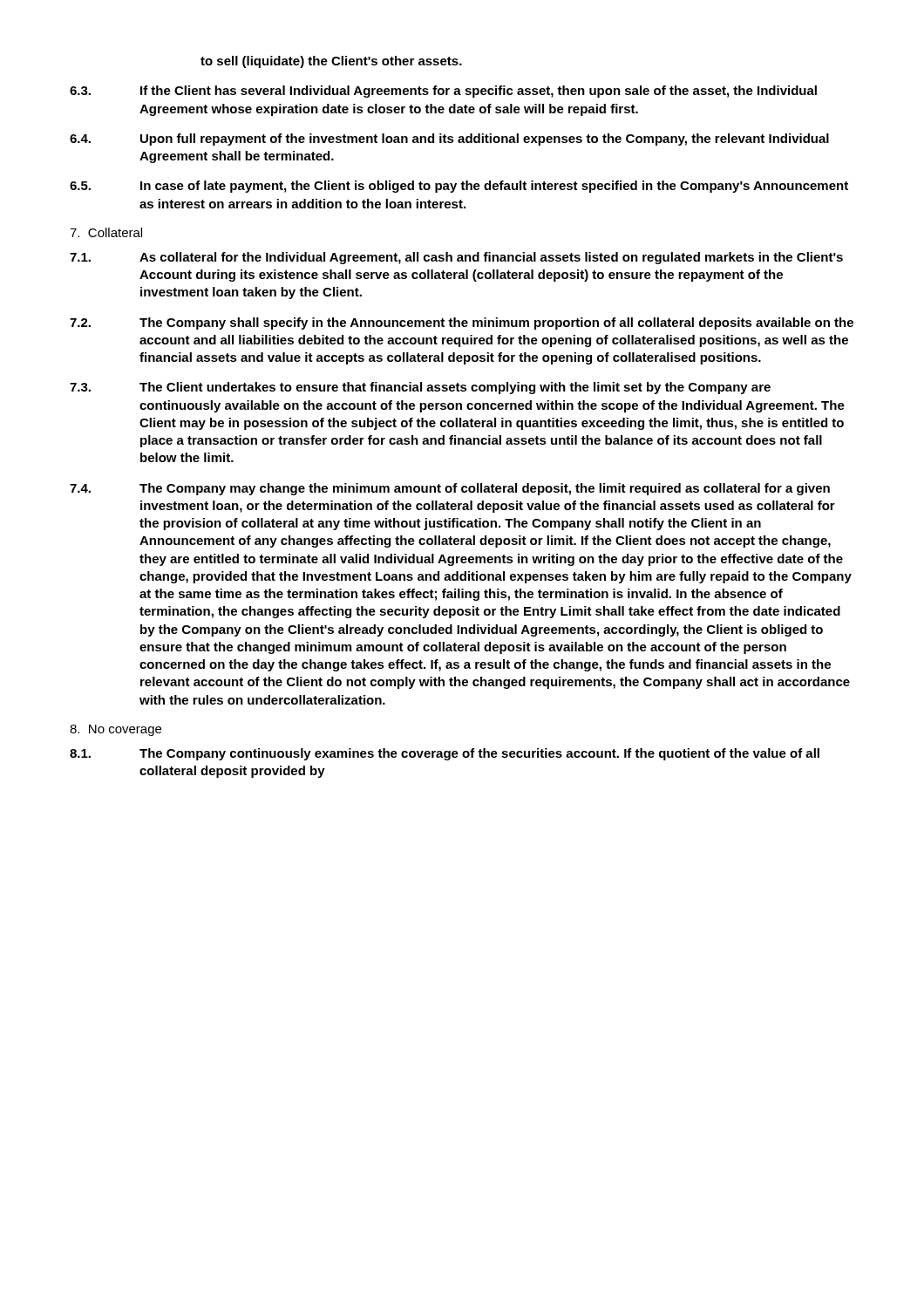Click on the block starting "8. No coverage"

[116, 728]
